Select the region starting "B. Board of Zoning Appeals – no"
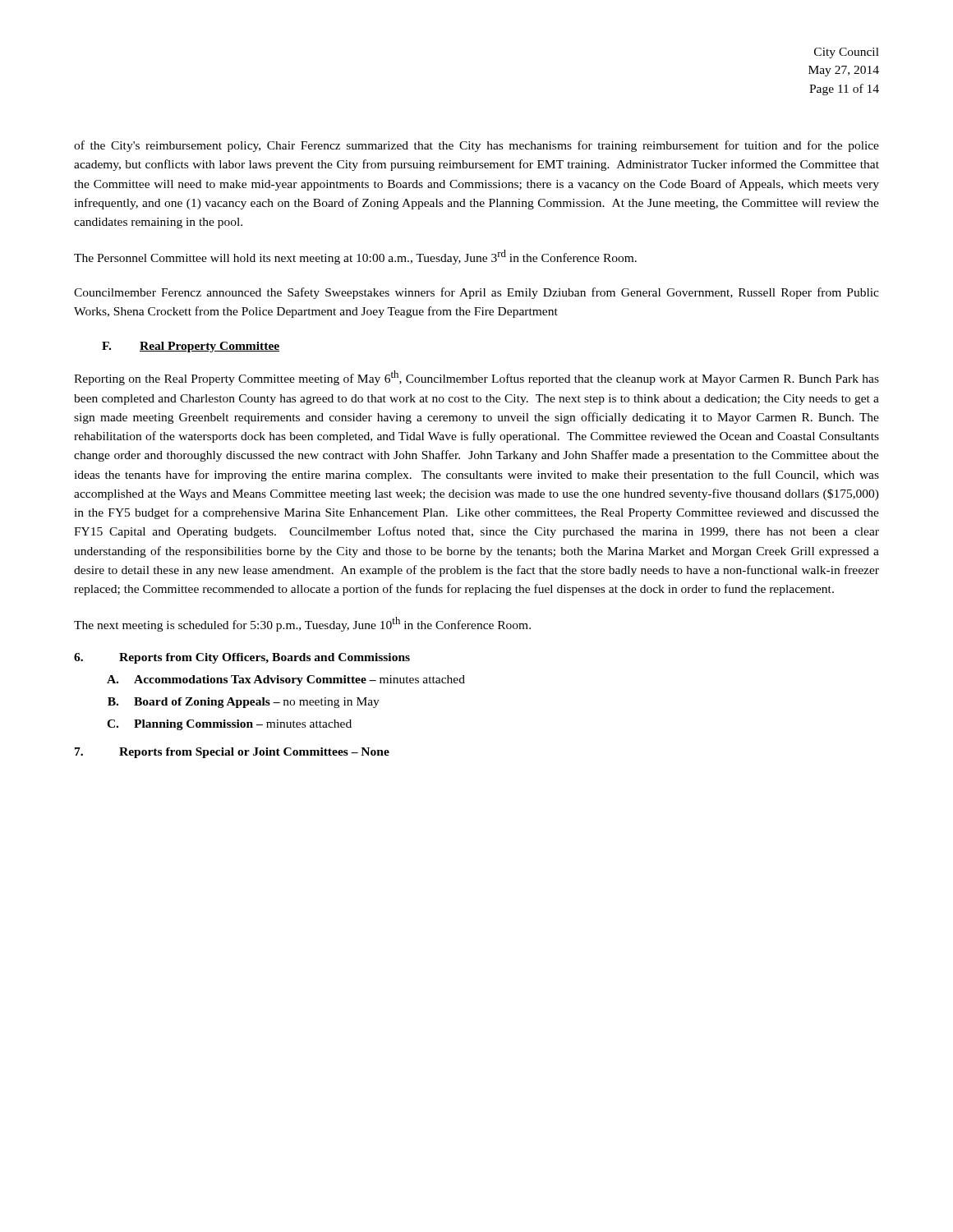This screenshot has width=953, height=1232. (244, 703)
